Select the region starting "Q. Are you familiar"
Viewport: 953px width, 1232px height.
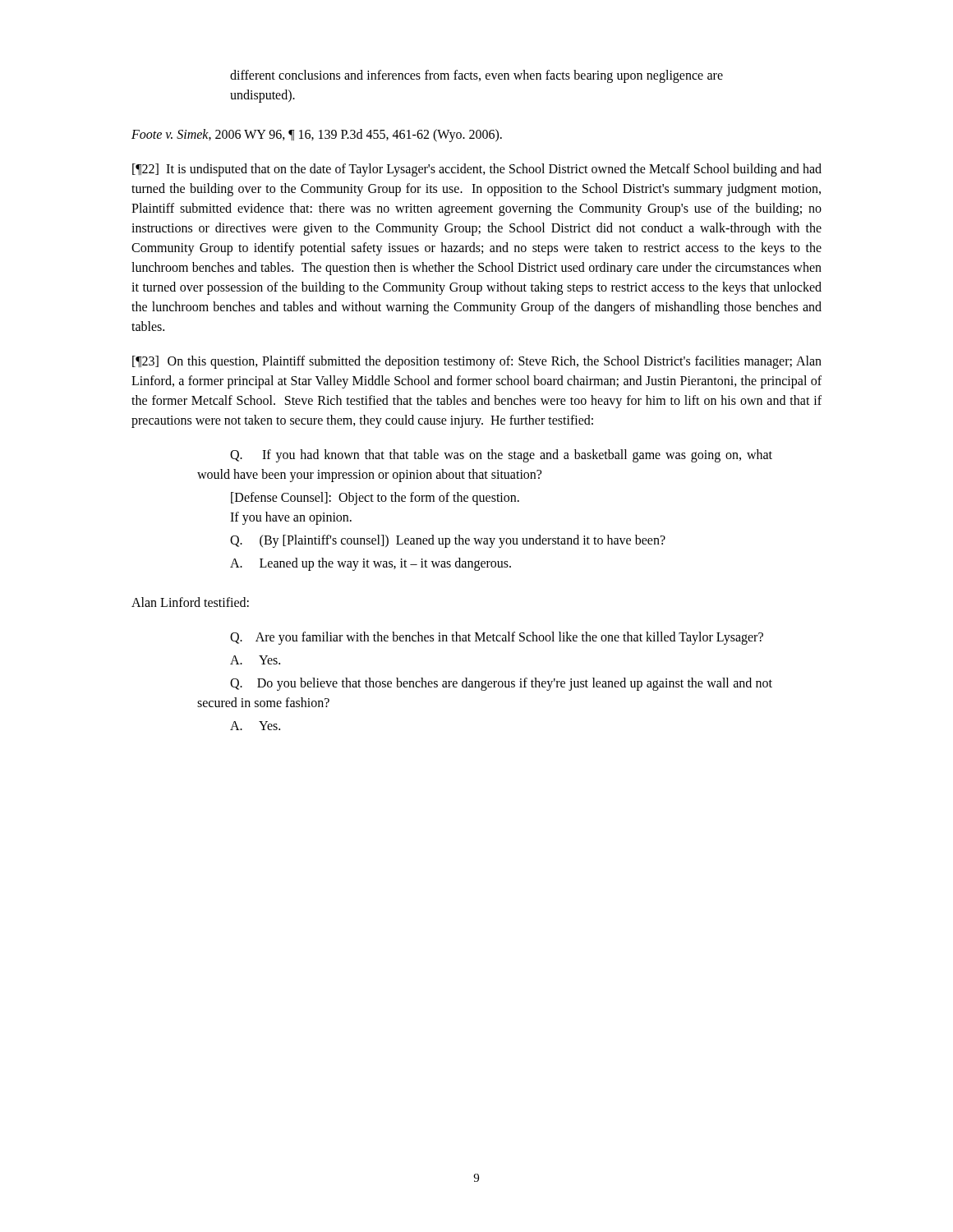pyautogui.click(x=485, y=682)
